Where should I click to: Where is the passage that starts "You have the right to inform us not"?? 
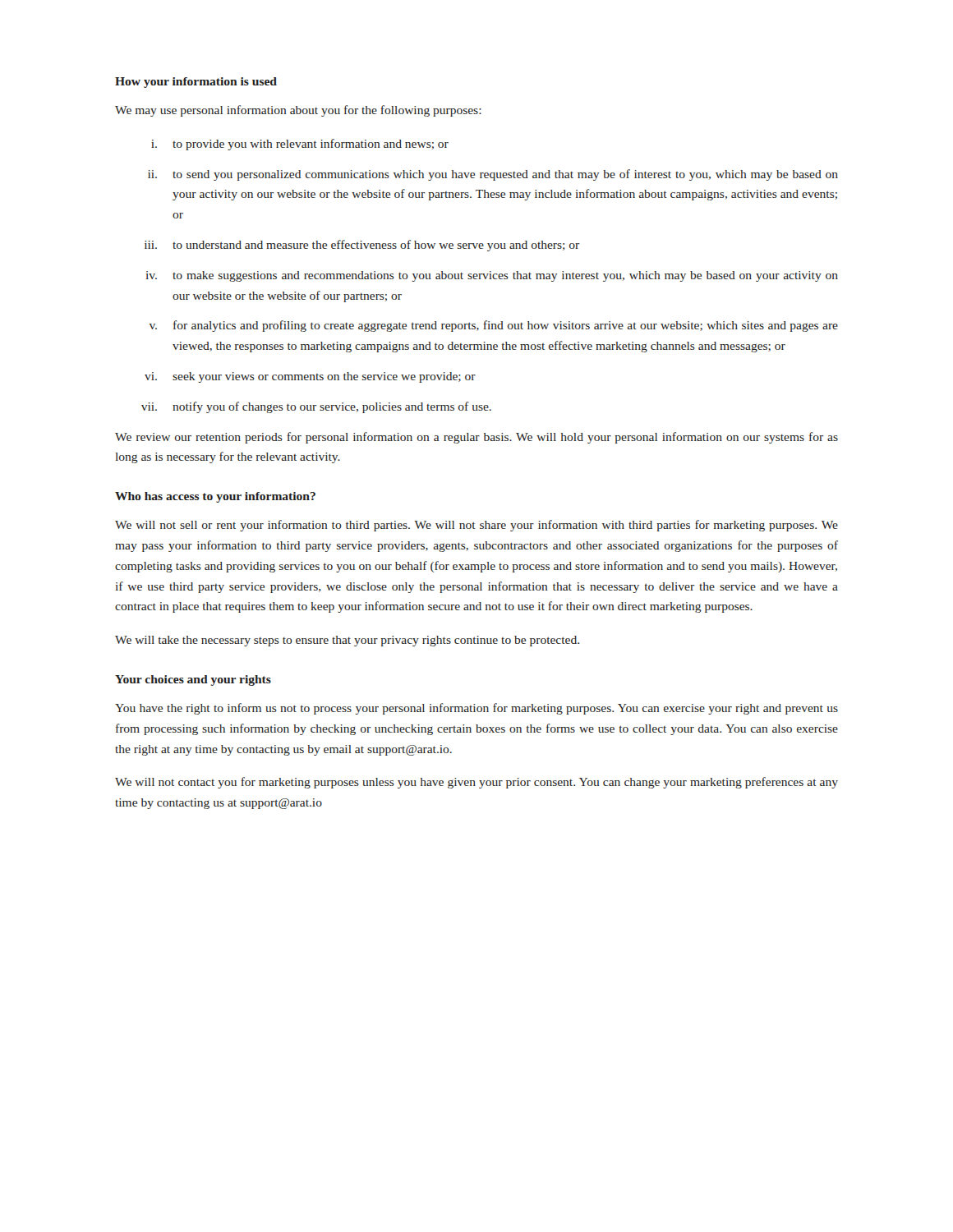tap(476, 728)
